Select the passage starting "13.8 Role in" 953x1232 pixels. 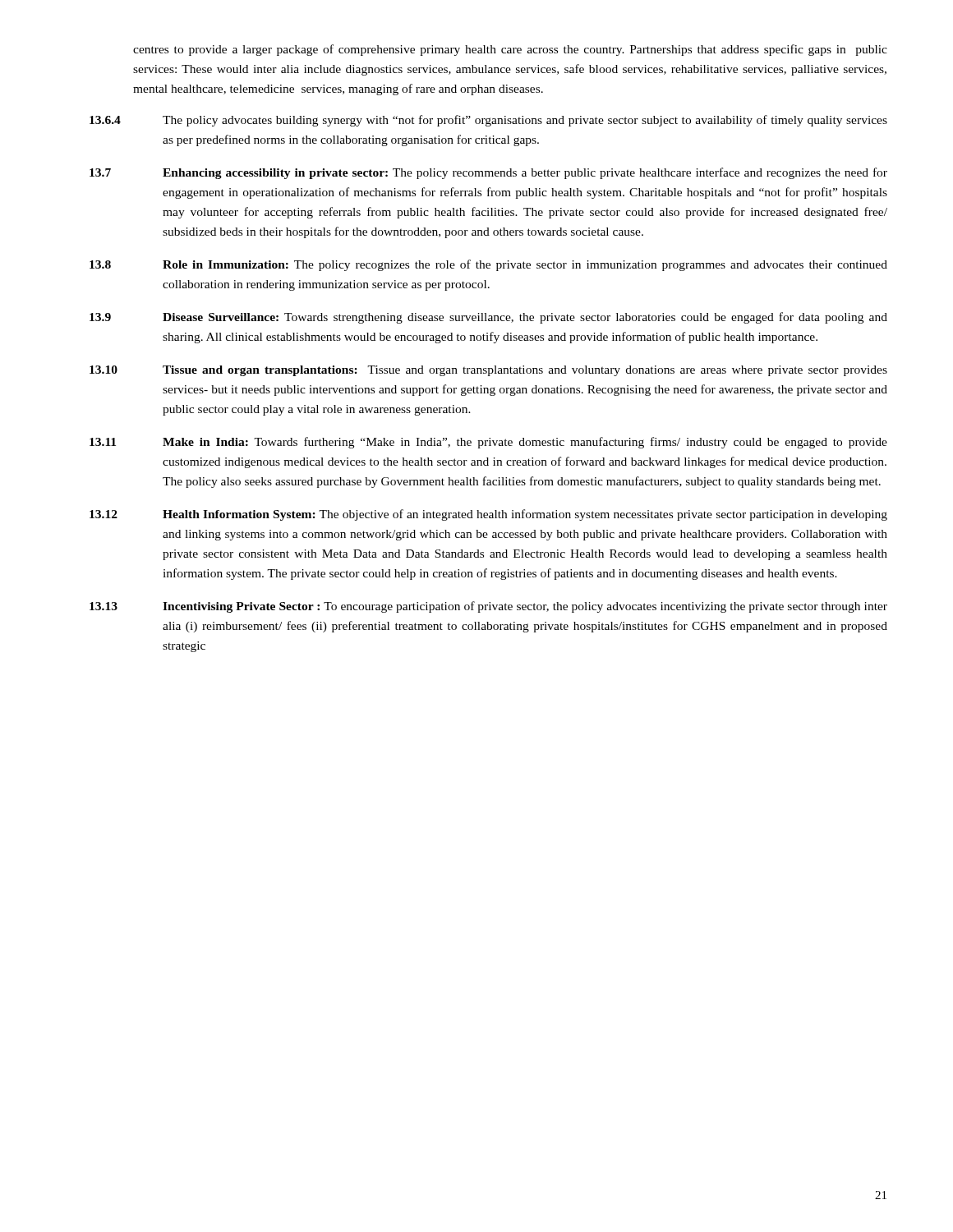(x=488, y=274)
